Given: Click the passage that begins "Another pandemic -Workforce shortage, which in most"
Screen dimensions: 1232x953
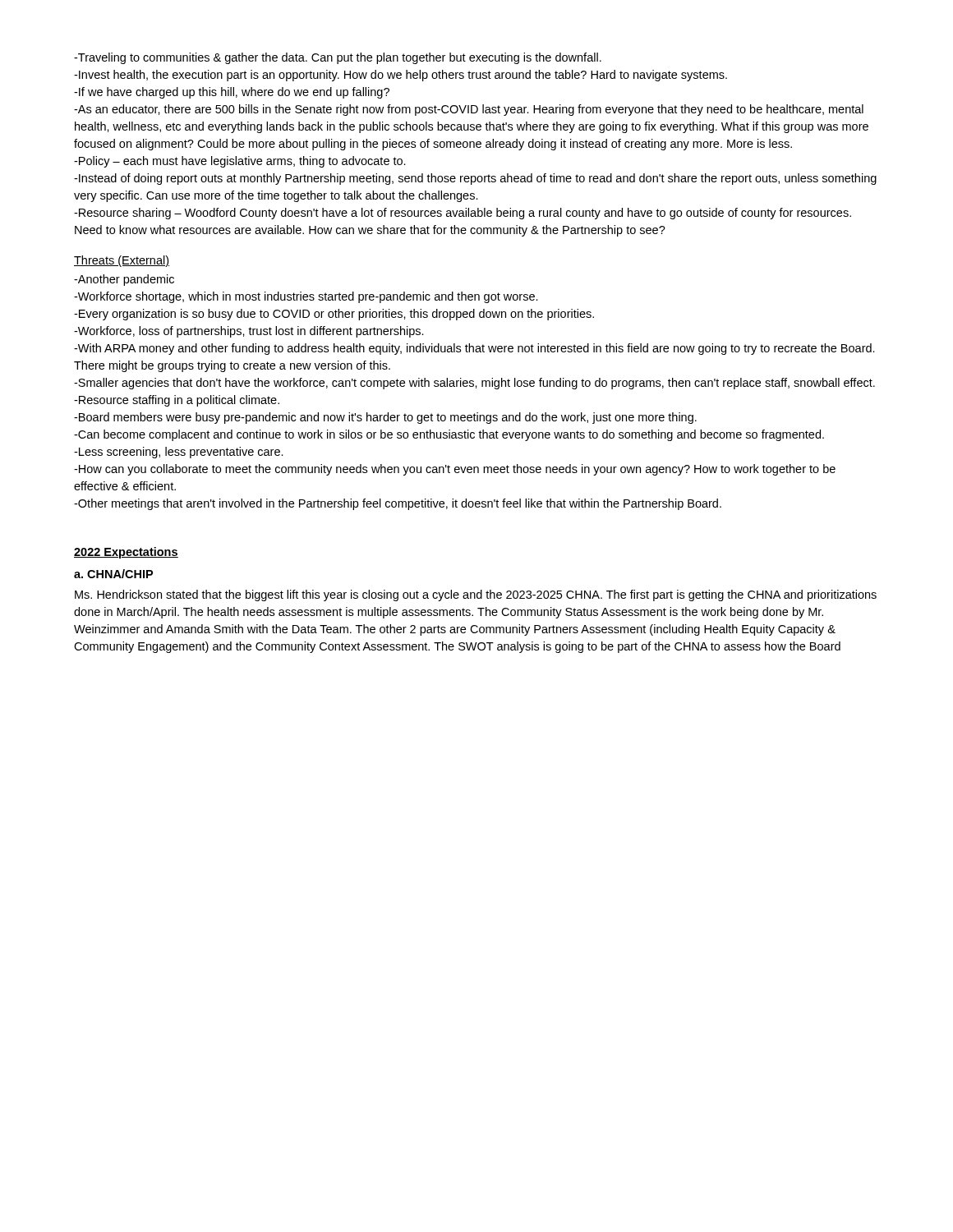Looking at the screenshot, I should [476, 392].
